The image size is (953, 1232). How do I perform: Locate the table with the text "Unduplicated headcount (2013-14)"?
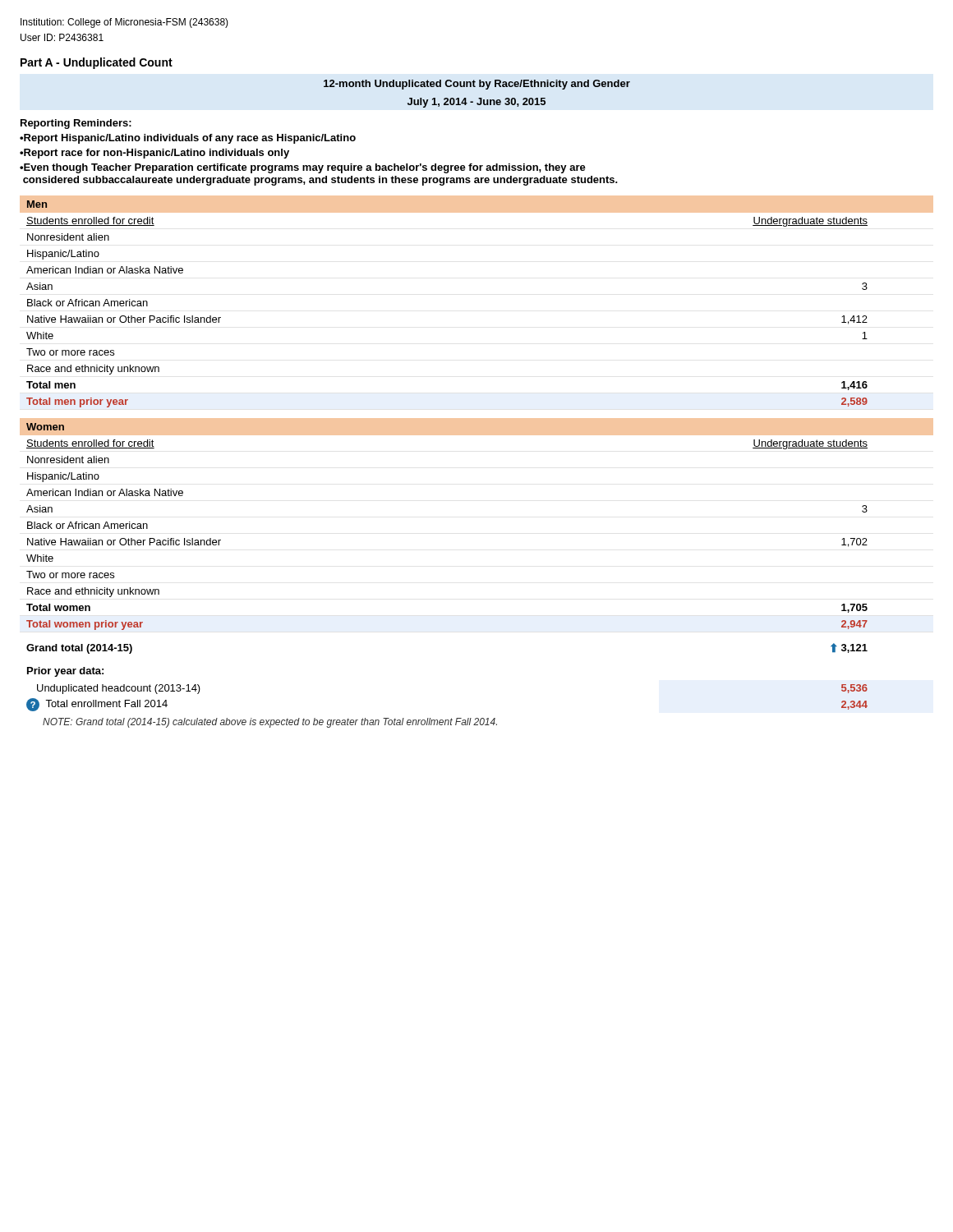(x=476, y=697)
